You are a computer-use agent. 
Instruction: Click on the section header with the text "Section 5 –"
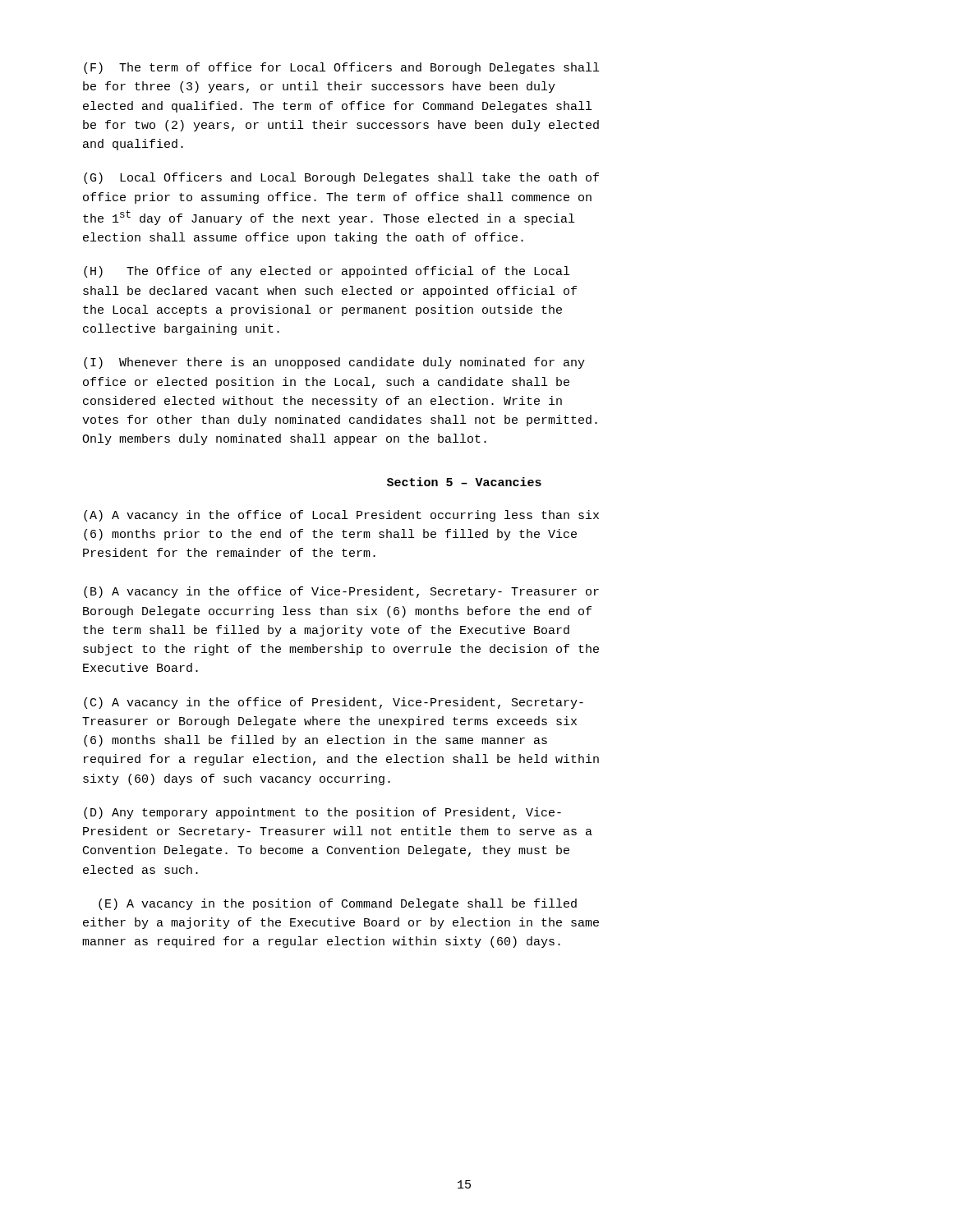(x=464, y=483)
